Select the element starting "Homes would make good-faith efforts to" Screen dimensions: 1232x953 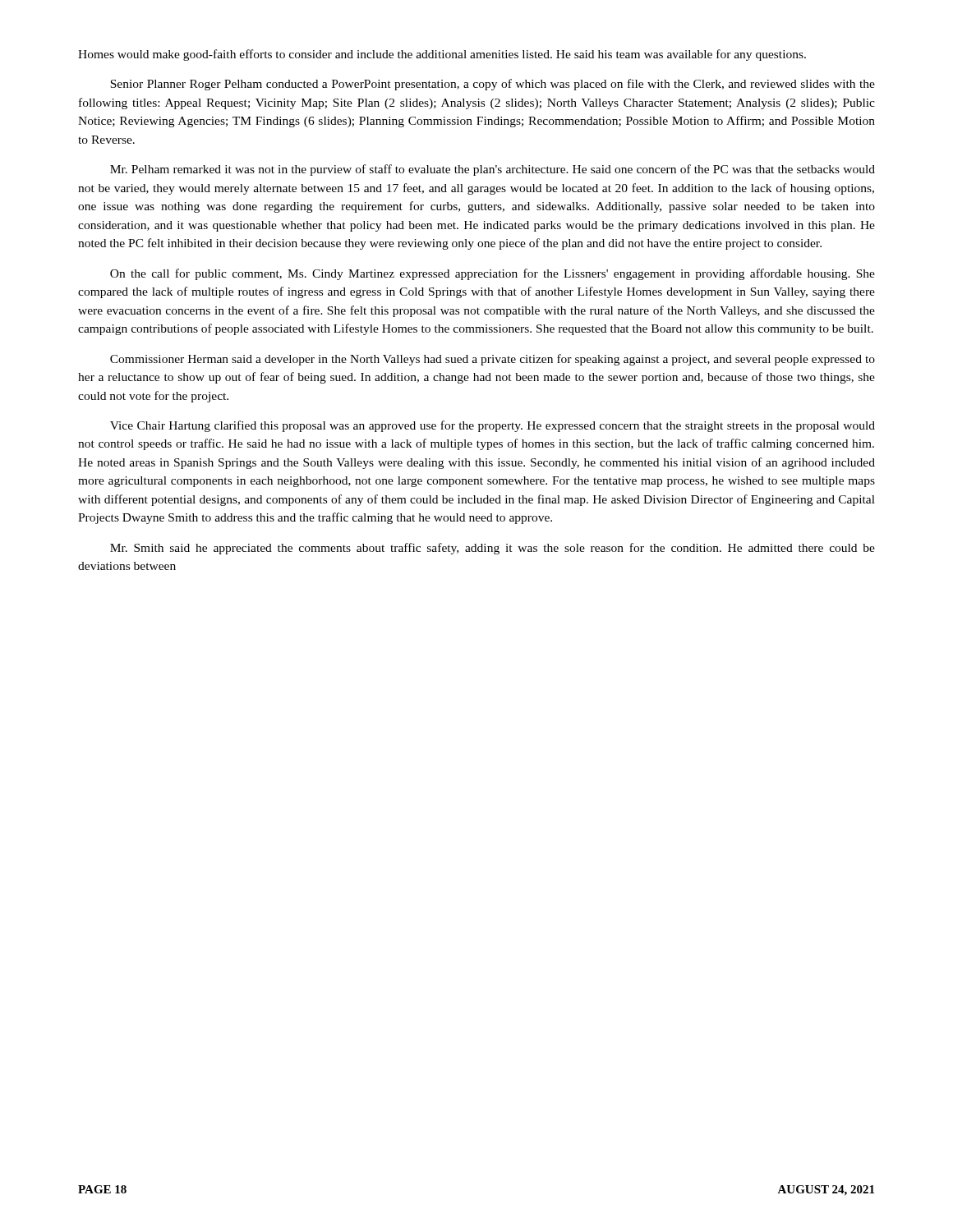point(442,54)
